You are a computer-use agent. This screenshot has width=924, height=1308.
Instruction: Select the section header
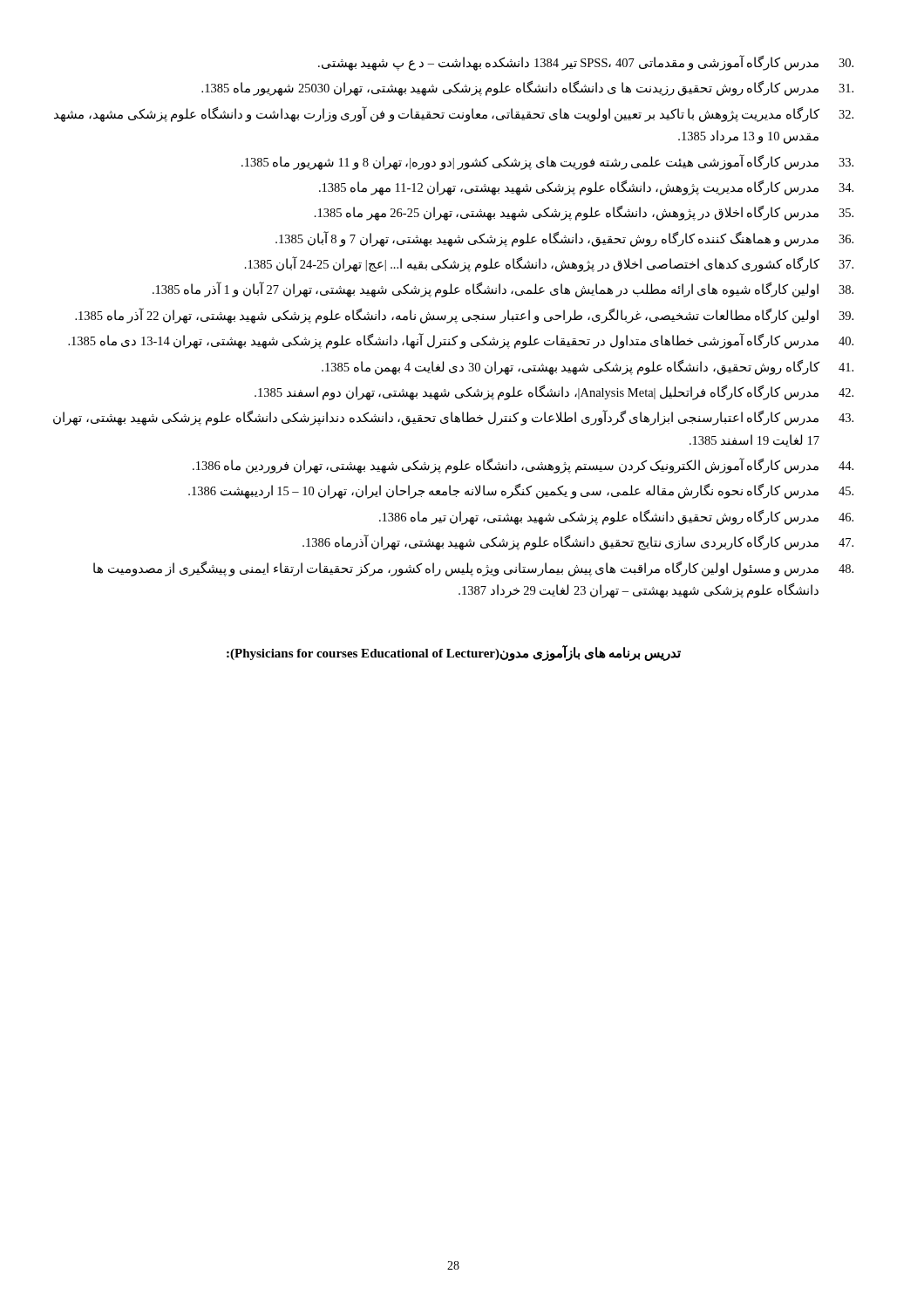(453, 653)
